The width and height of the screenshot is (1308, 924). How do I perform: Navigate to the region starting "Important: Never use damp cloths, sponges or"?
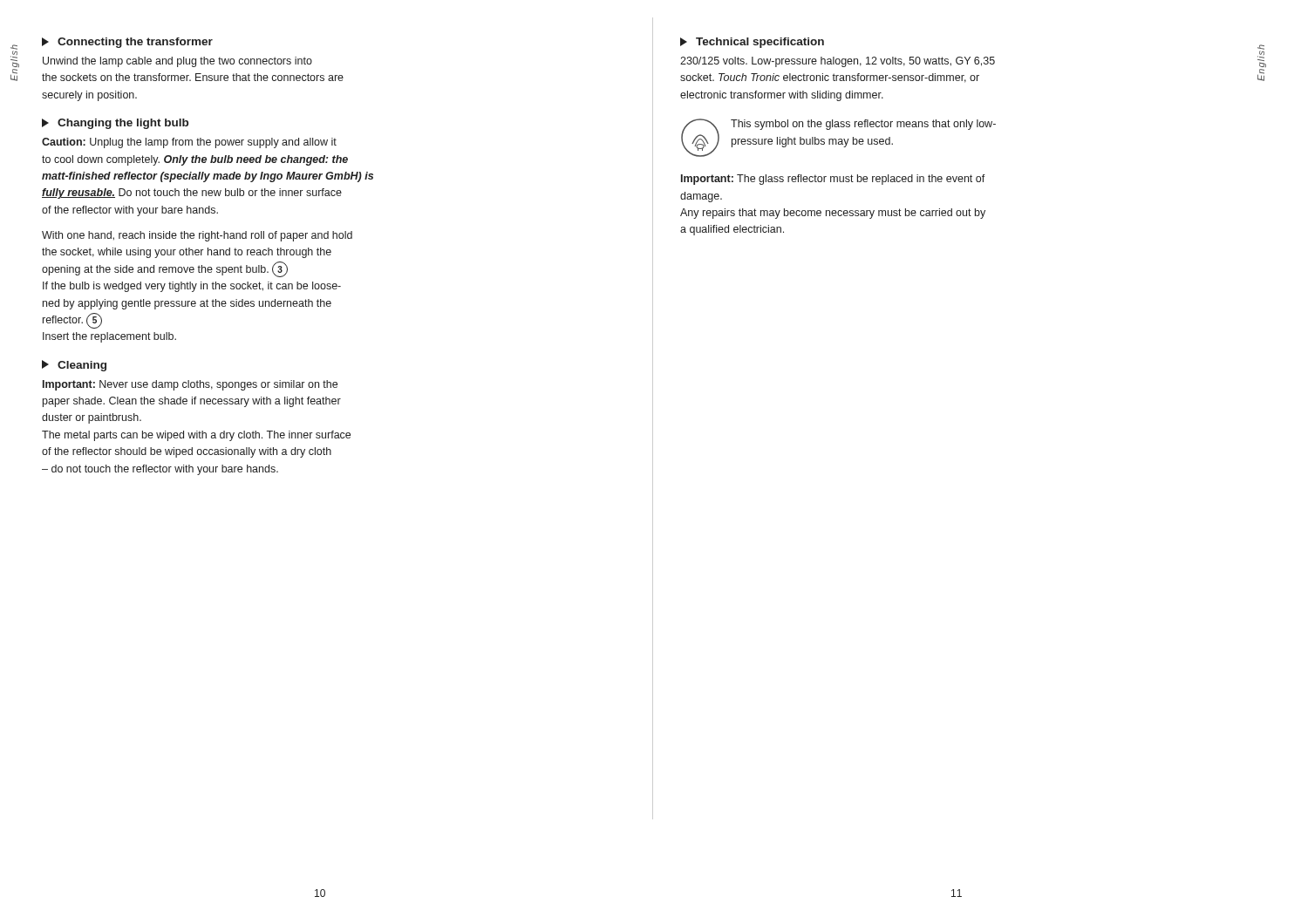(x=197, y=426)
